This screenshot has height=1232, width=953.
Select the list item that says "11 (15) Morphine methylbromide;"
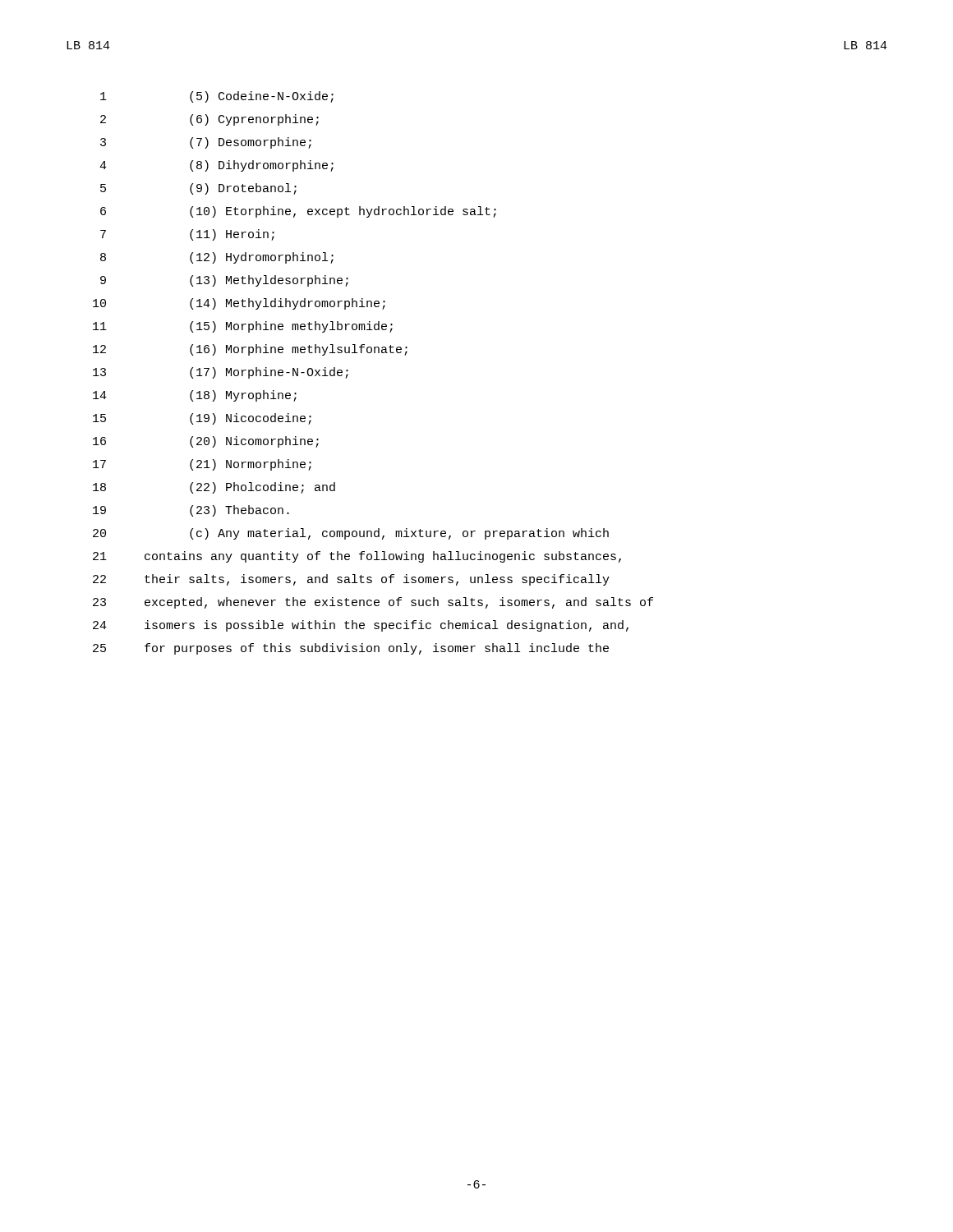coord(243,327)
